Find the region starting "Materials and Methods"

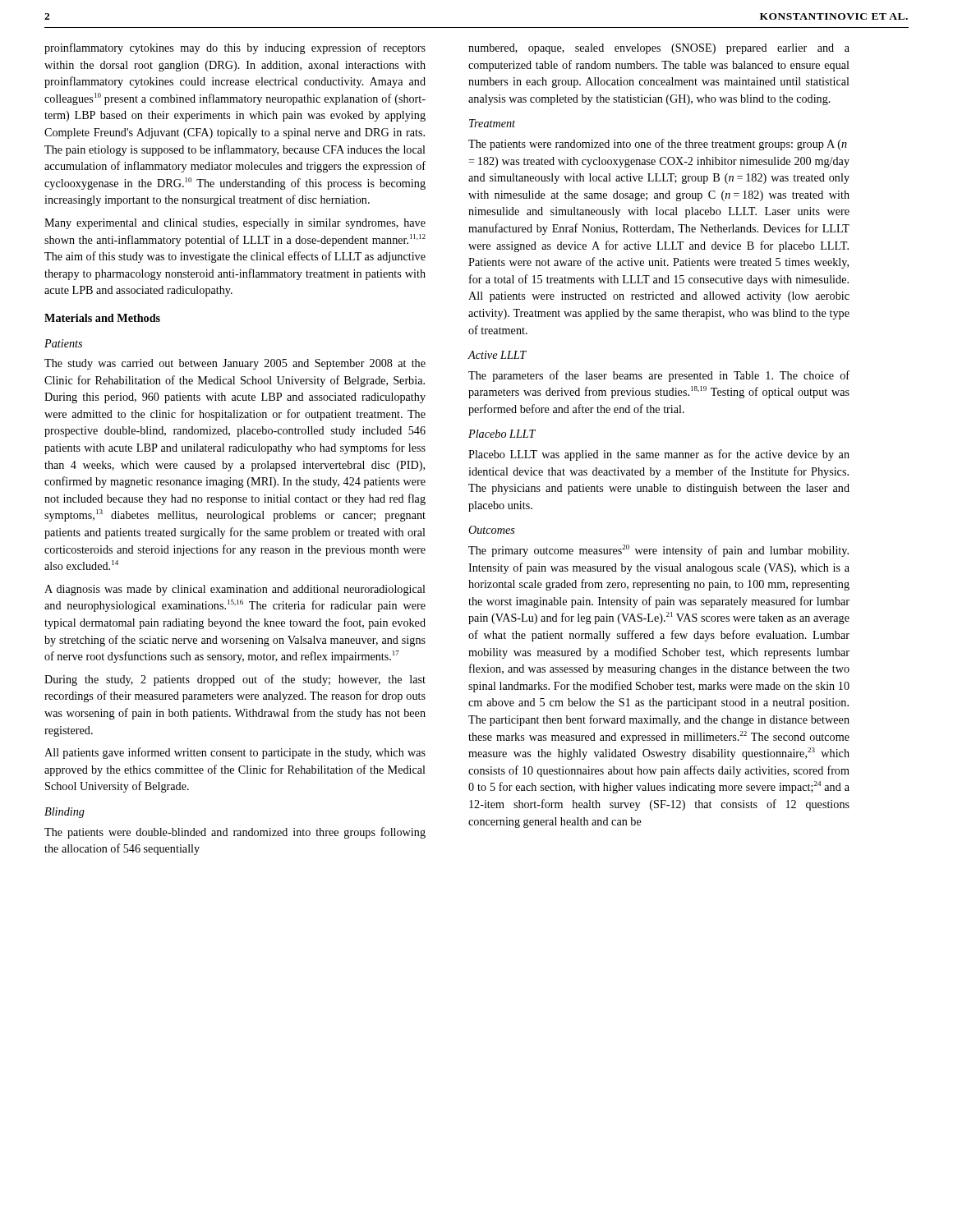coord(102,318)
